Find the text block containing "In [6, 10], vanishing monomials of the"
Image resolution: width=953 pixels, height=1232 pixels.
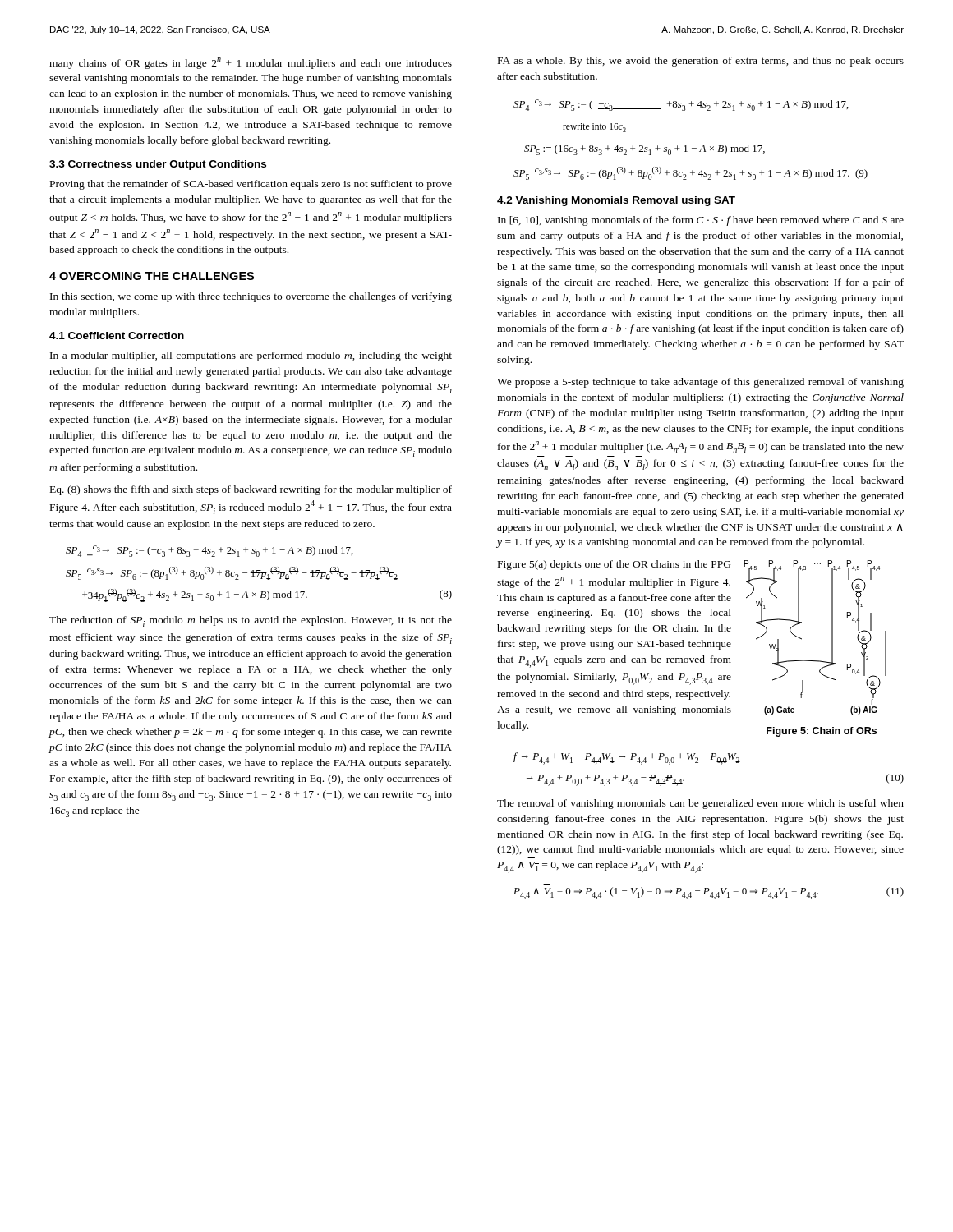(700, 290)
